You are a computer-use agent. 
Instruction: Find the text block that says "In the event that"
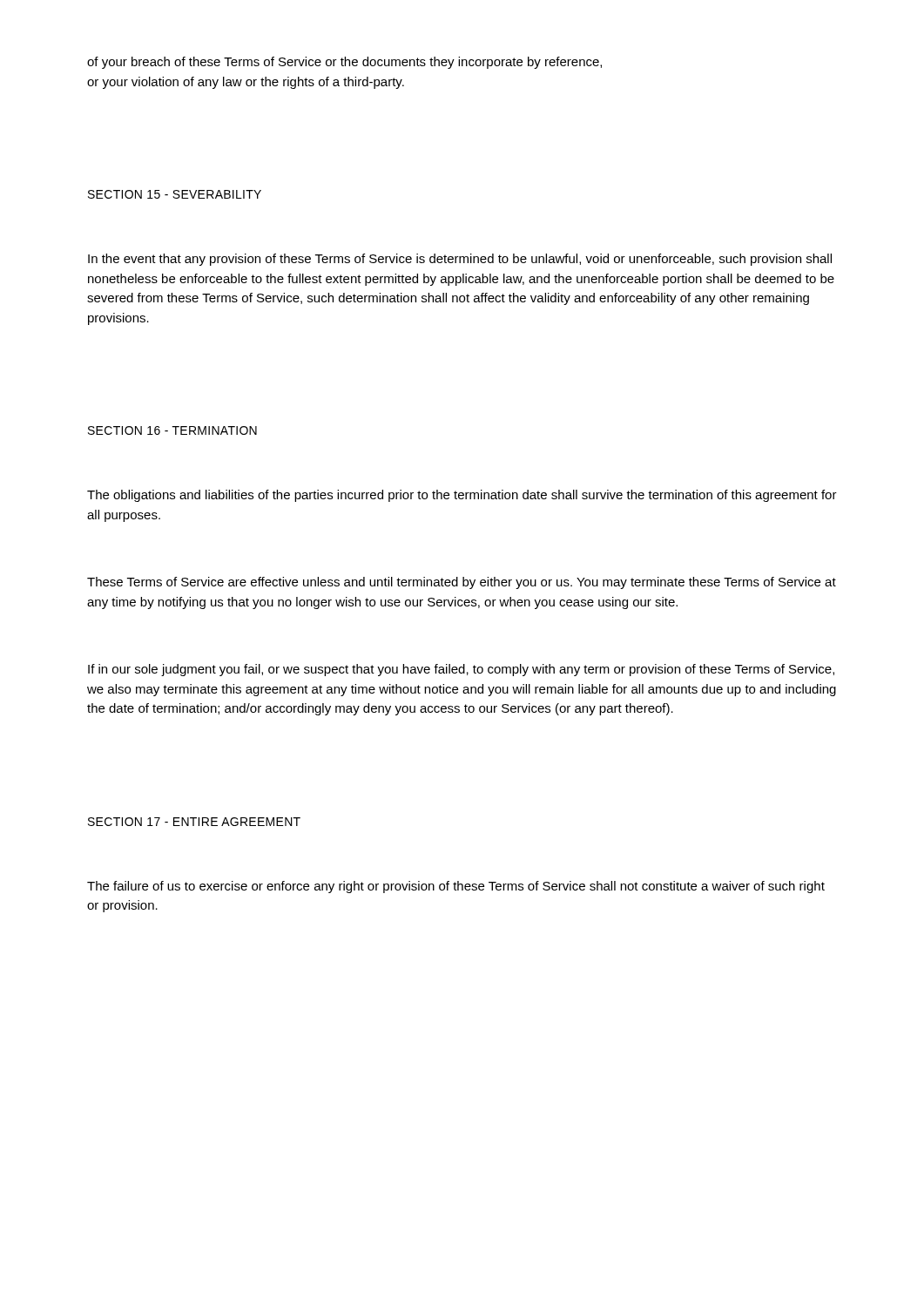point(461,288)
